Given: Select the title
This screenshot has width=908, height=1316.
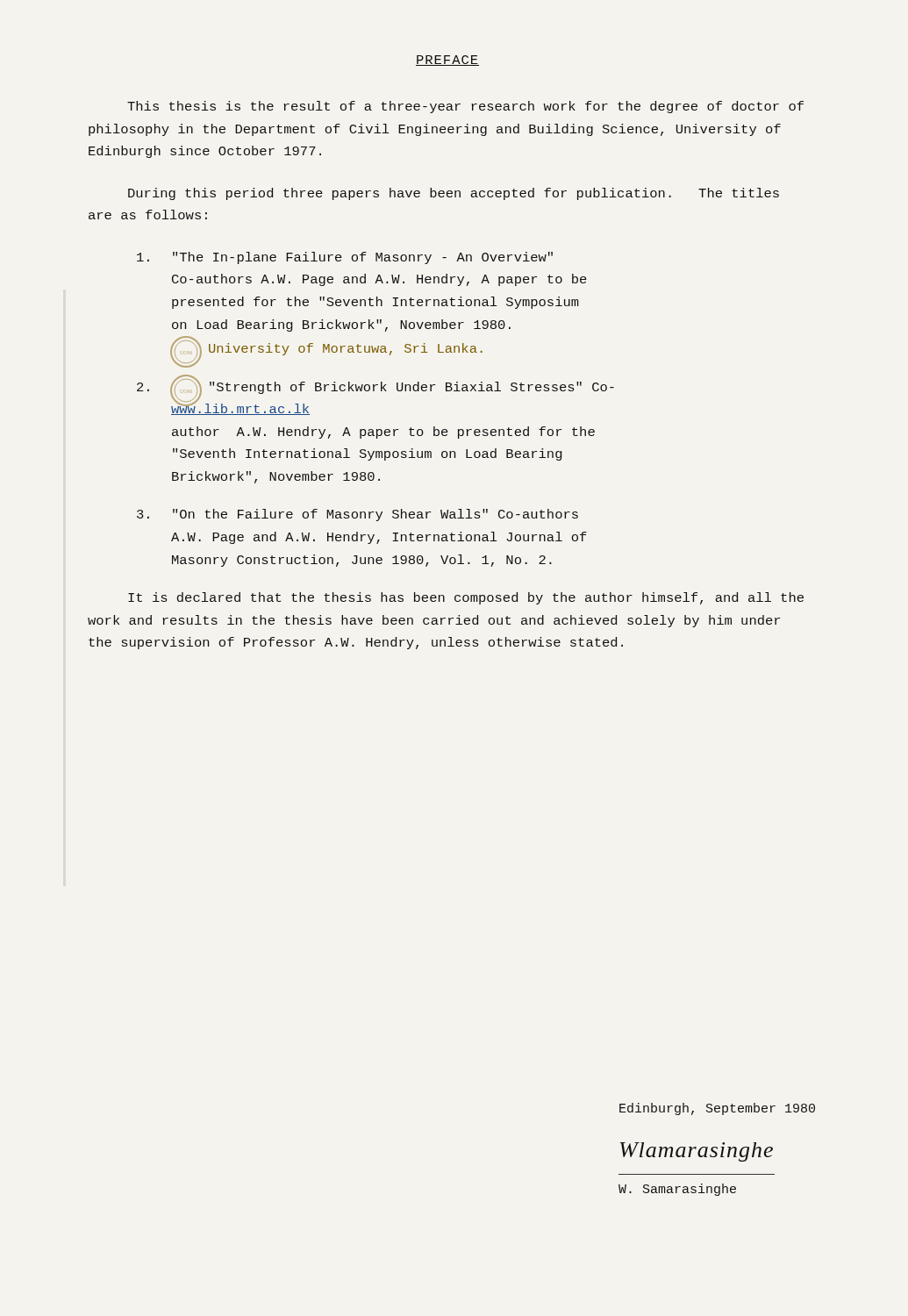Looking at the screenshot, I should [447, 61].
